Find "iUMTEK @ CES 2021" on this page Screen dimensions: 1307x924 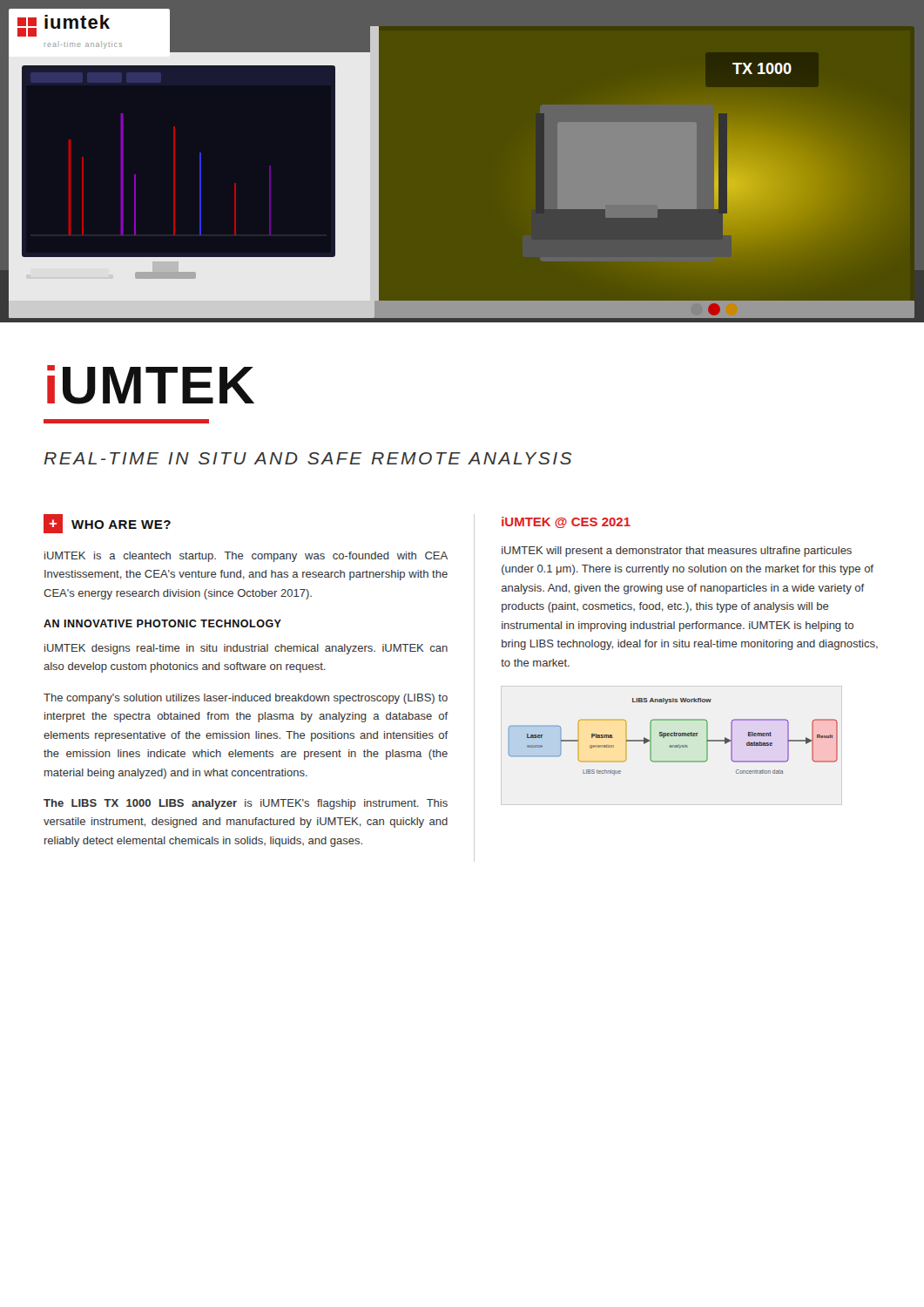tap(566, 522)
